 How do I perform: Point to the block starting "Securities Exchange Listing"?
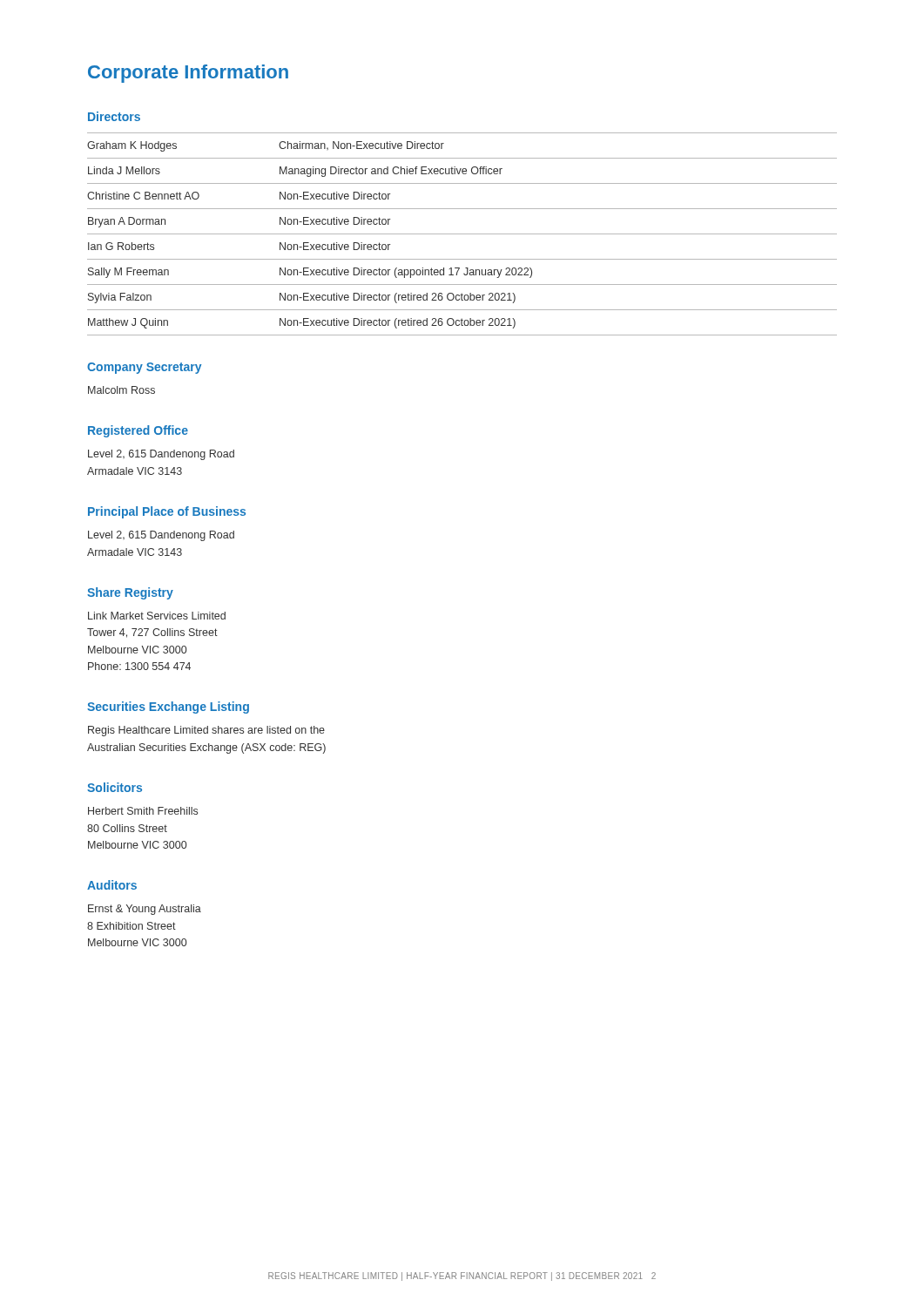click(x=168, y=707)
